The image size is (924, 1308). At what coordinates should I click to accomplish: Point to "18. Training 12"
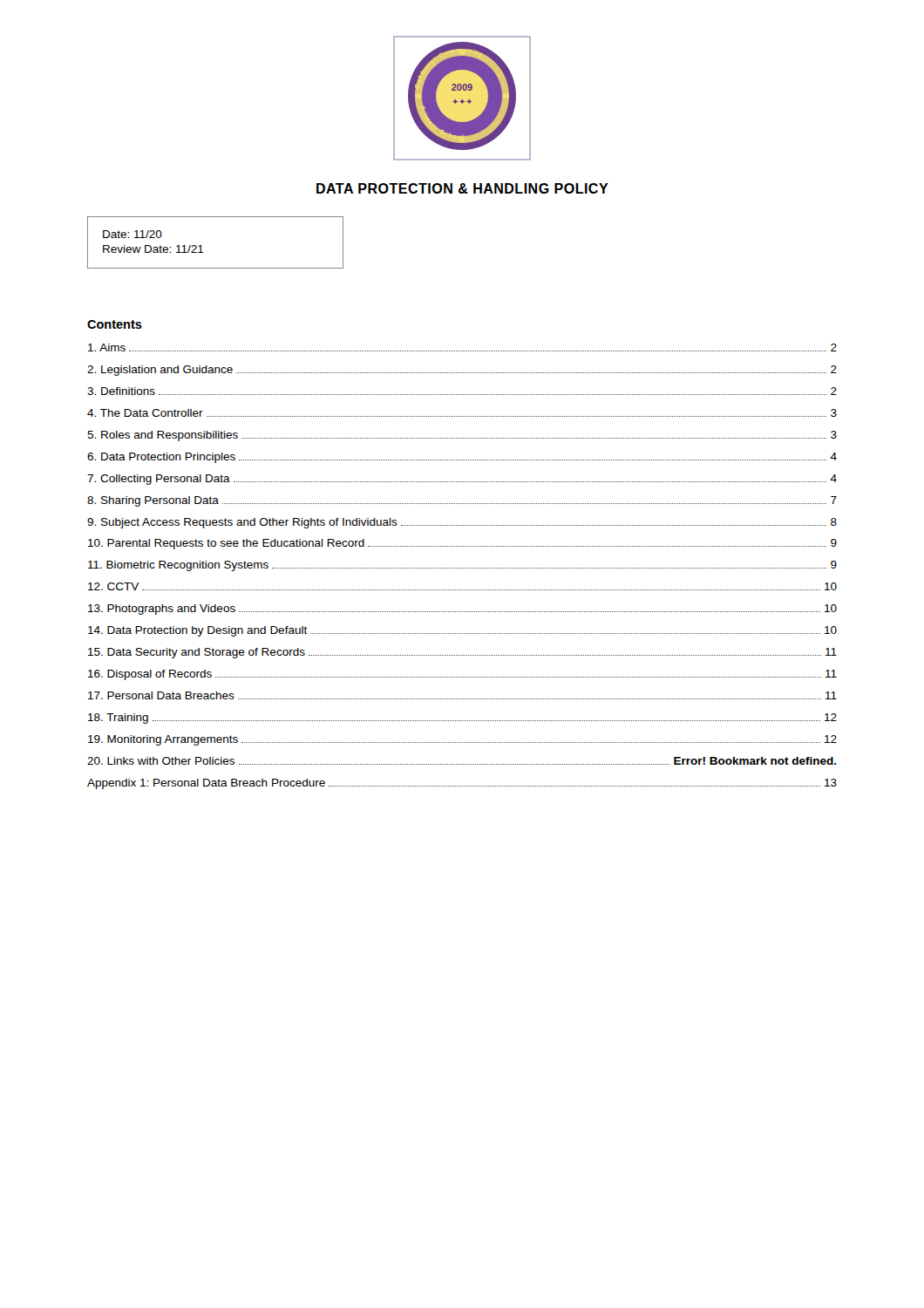click(462, 718)
